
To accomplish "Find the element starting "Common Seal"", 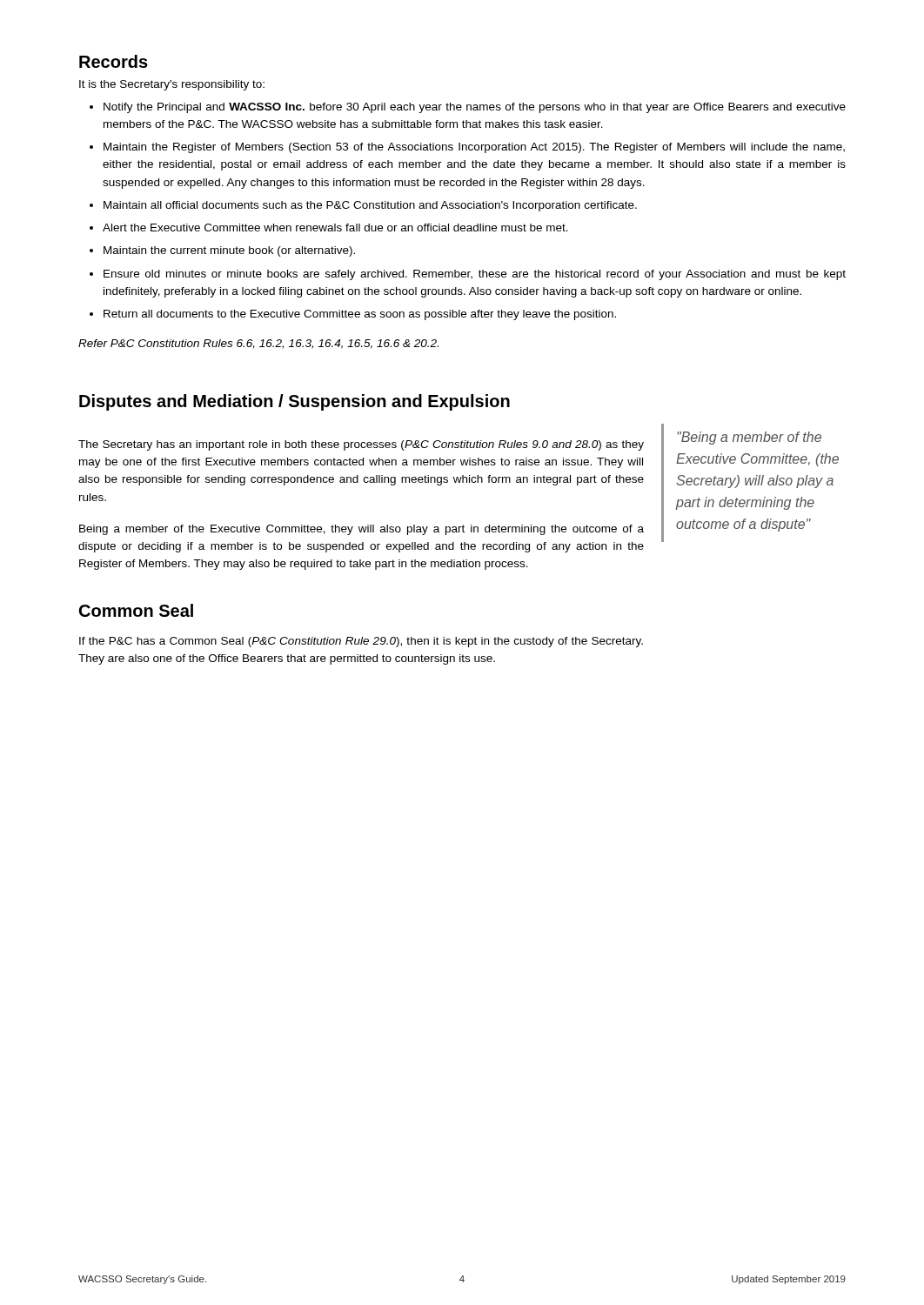I will pyautogui.click(x=136, y=610).
